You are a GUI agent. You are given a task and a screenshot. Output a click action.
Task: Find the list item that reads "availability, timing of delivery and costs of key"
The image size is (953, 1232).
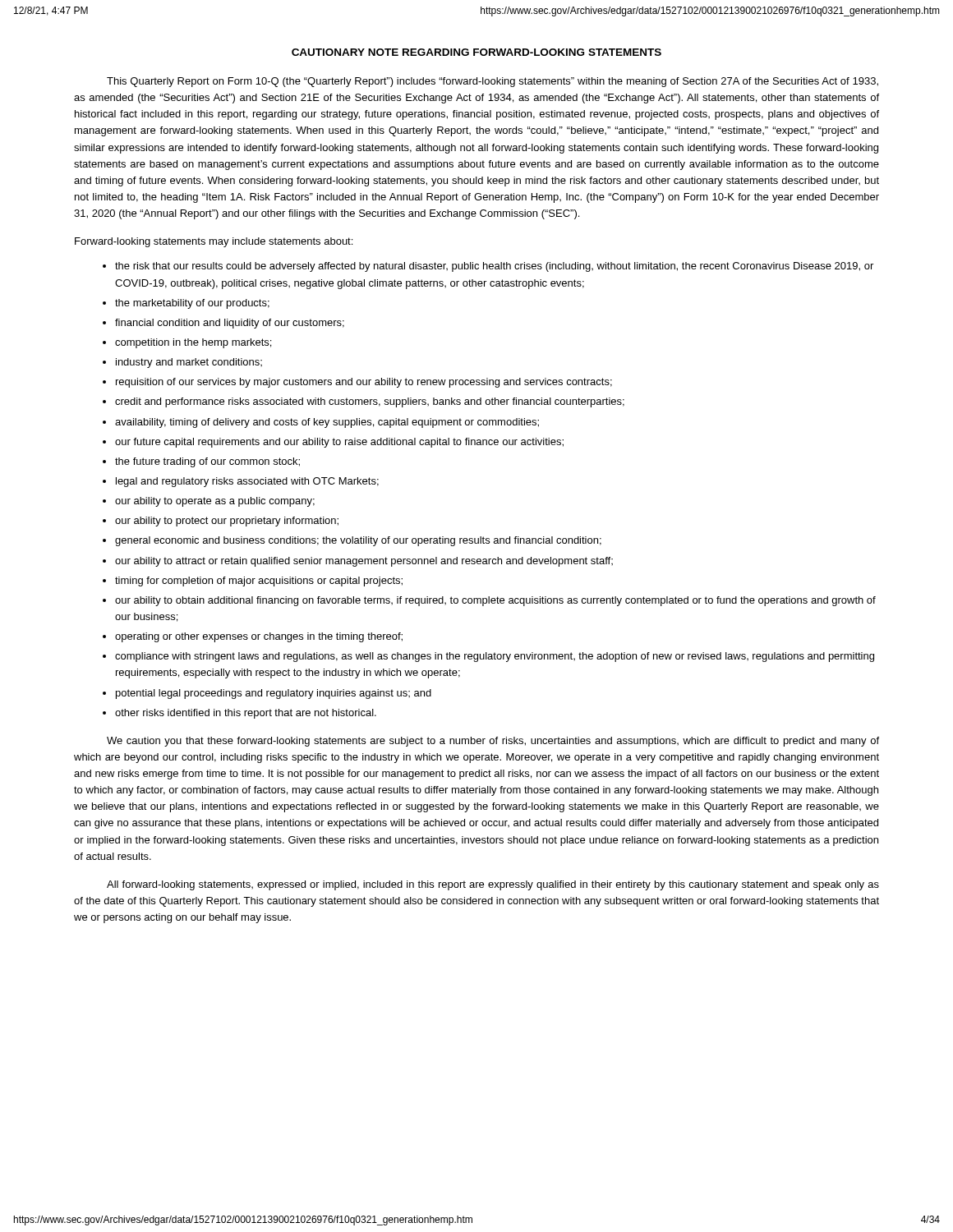tap(327, 421)
